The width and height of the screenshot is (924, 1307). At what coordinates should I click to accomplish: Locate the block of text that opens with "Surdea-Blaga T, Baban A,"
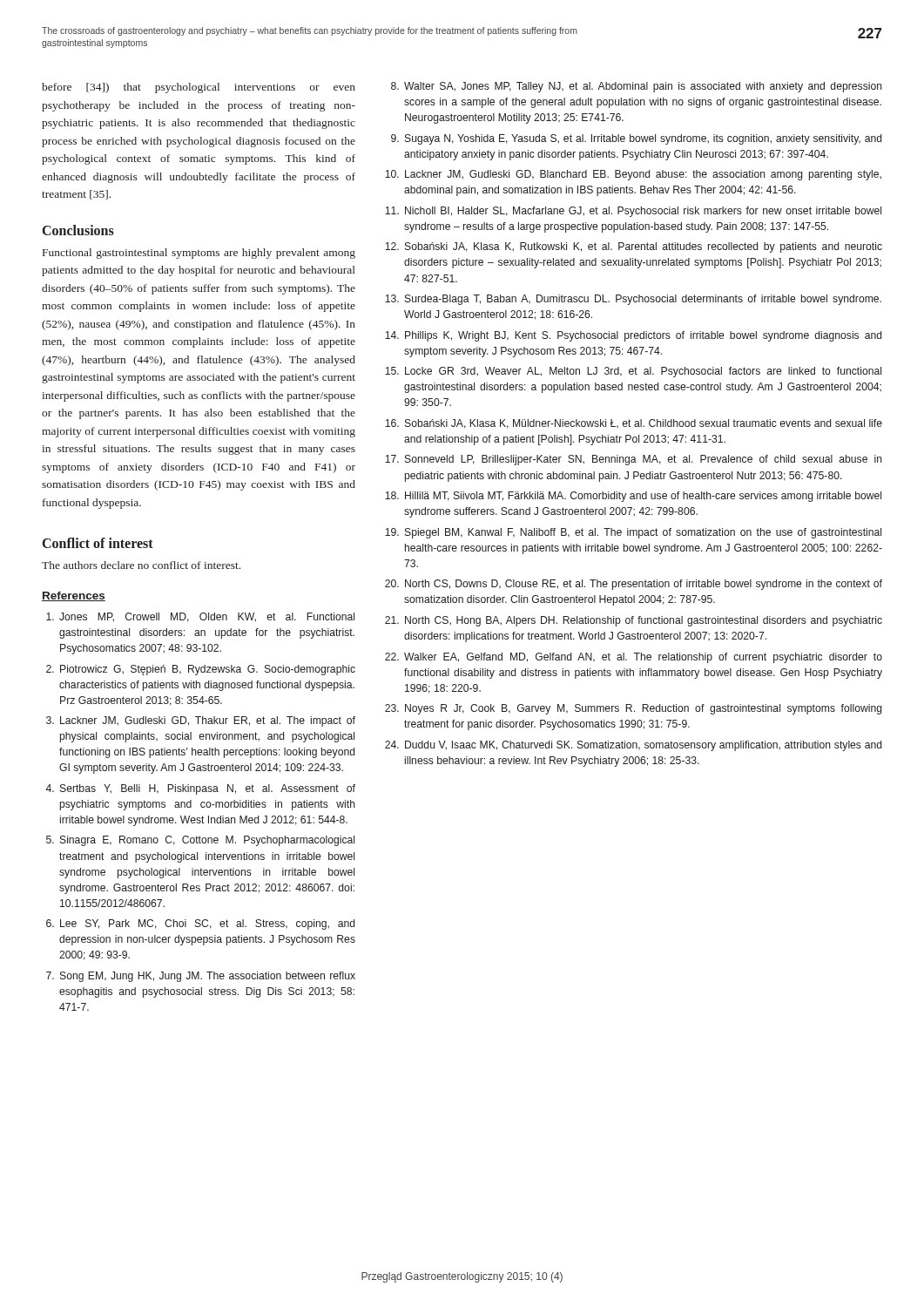point(643,307)
